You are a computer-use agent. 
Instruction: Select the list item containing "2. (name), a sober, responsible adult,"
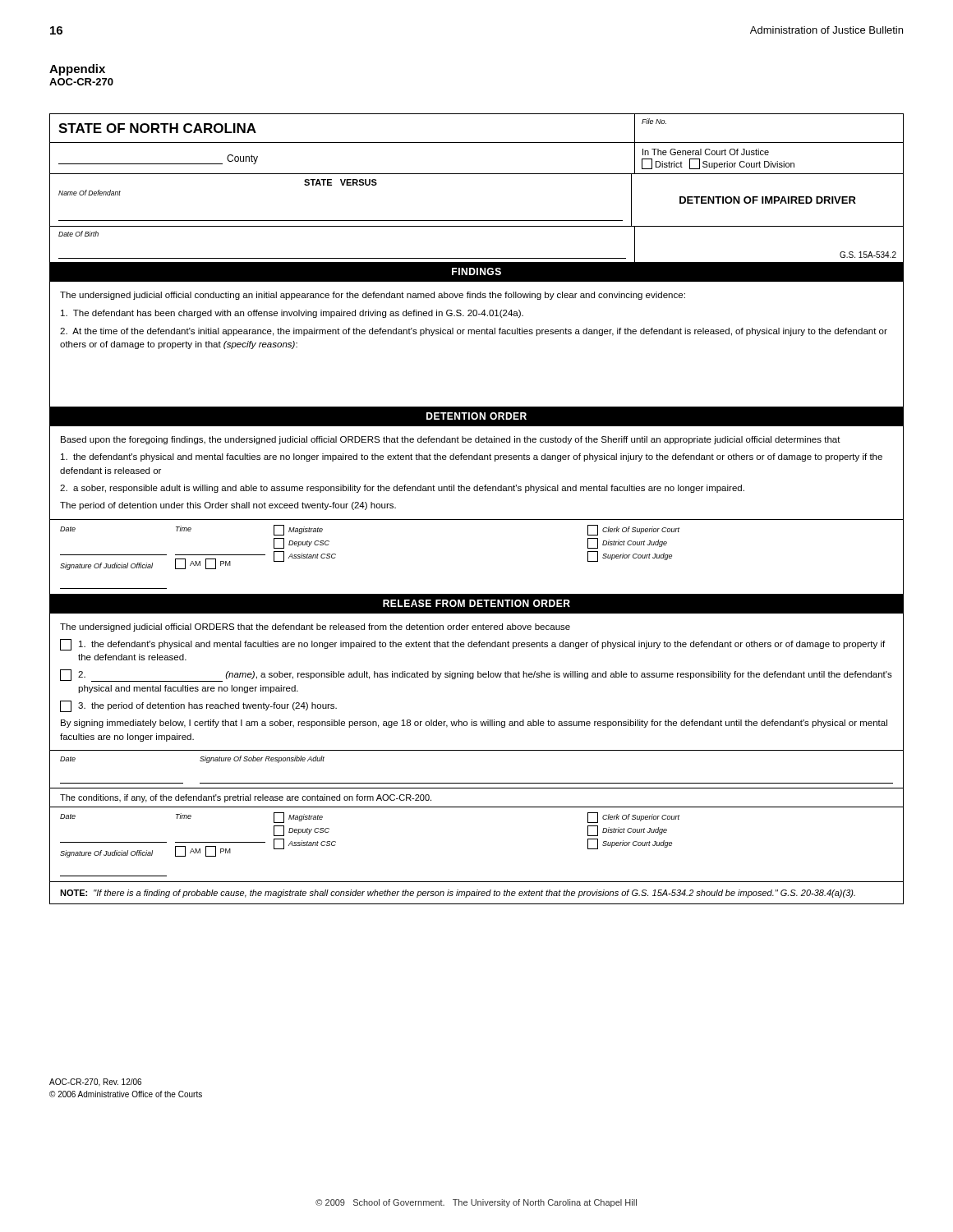point(476,681)
